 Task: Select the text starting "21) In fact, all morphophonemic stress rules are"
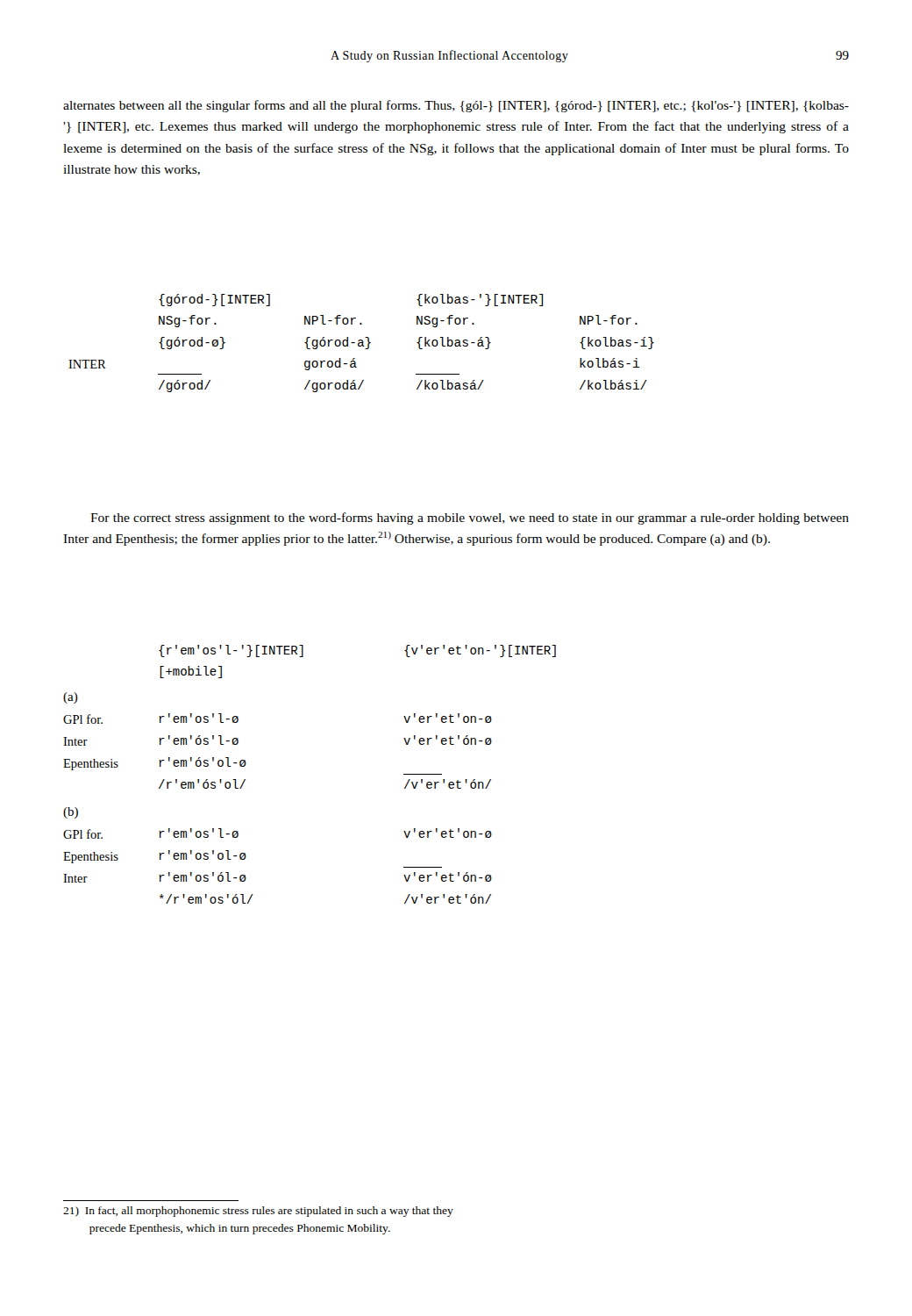(449, 1220)
